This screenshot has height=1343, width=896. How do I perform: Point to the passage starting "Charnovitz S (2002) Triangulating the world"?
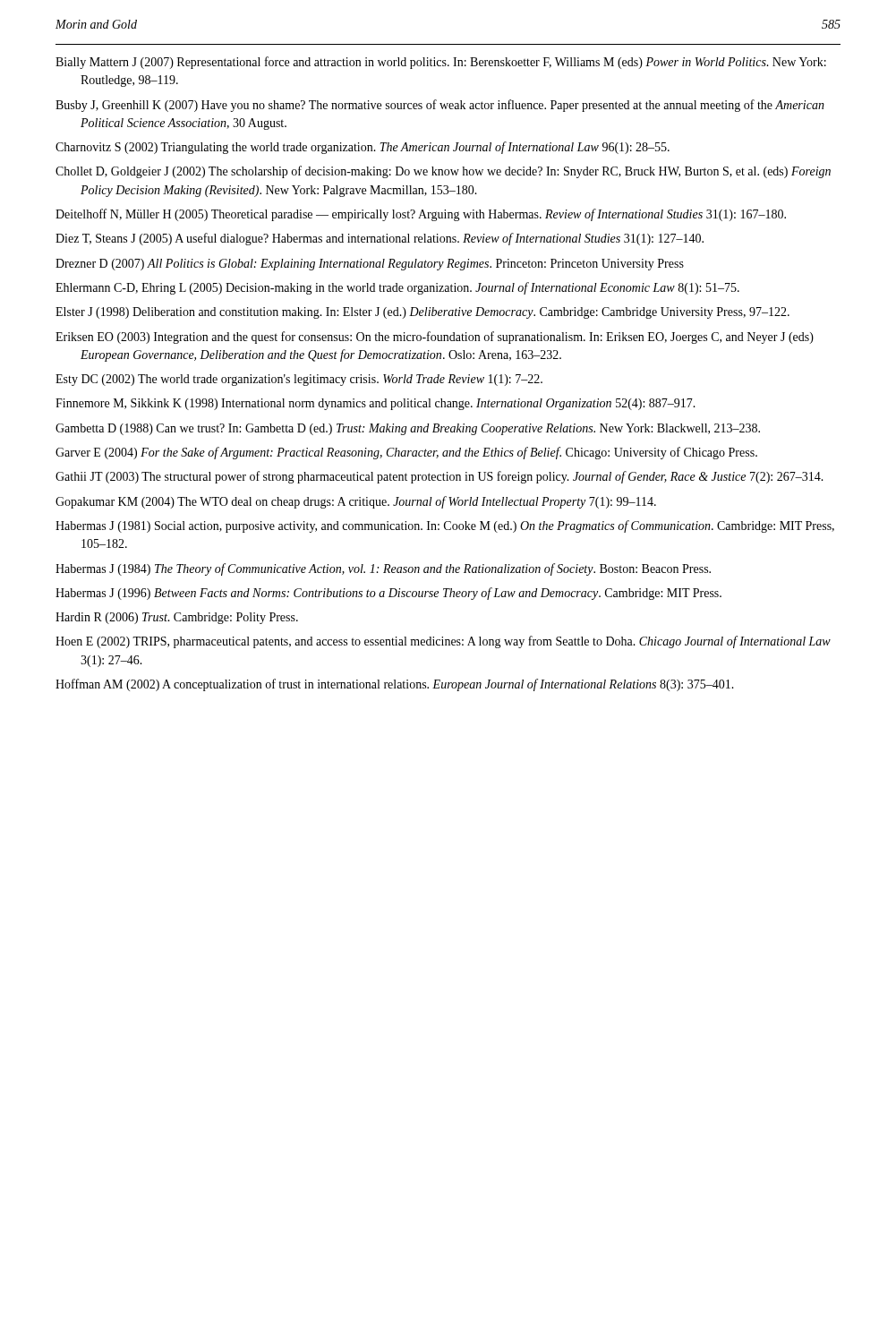point(363,147)
